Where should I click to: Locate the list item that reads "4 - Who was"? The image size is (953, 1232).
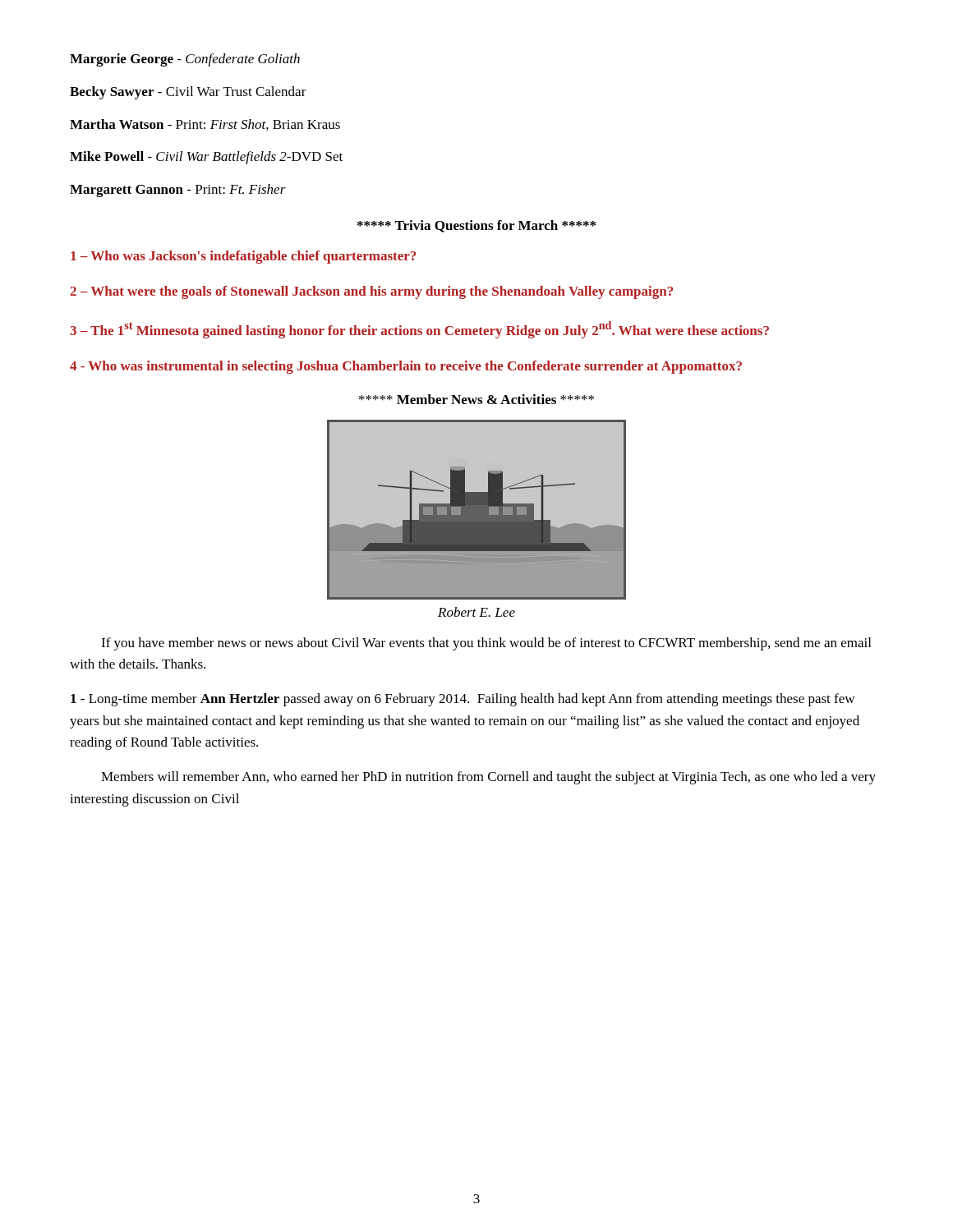pyautogui.click(x=406, y=366)
